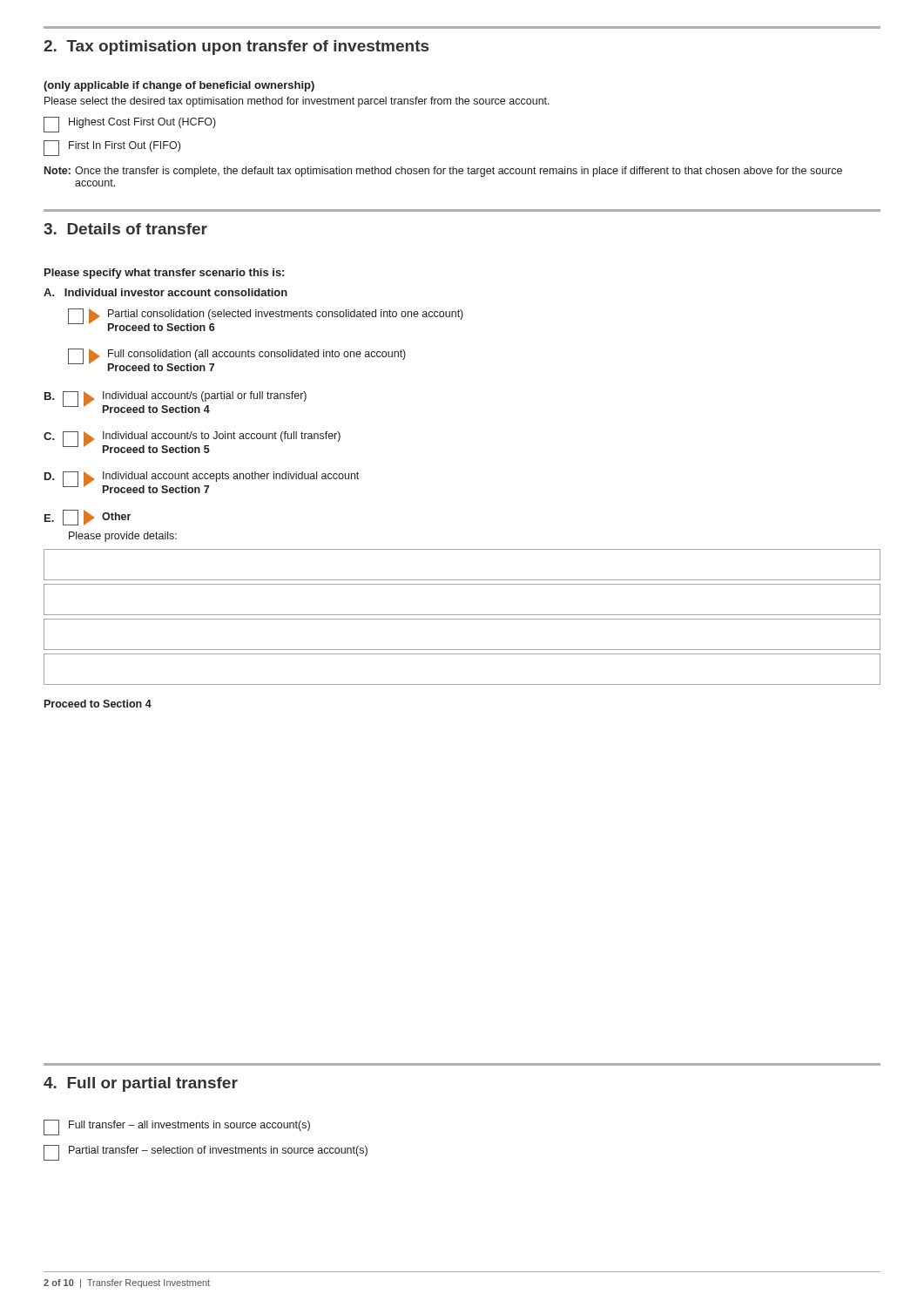
Task: Click on the text that says "Proceed to Section 4"
Action: click(97, 704)
